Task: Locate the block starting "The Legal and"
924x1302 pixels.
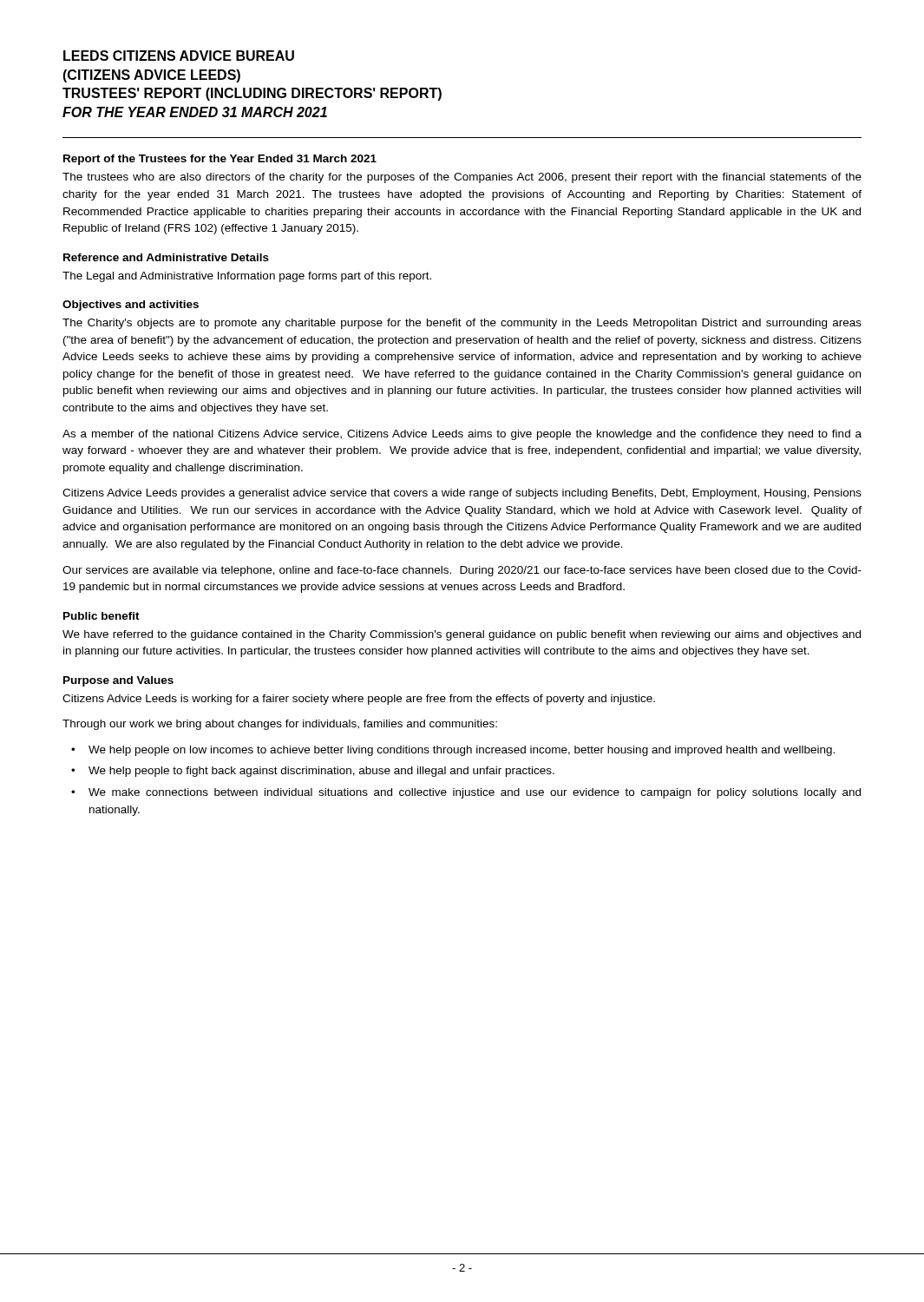Action: 247,275
